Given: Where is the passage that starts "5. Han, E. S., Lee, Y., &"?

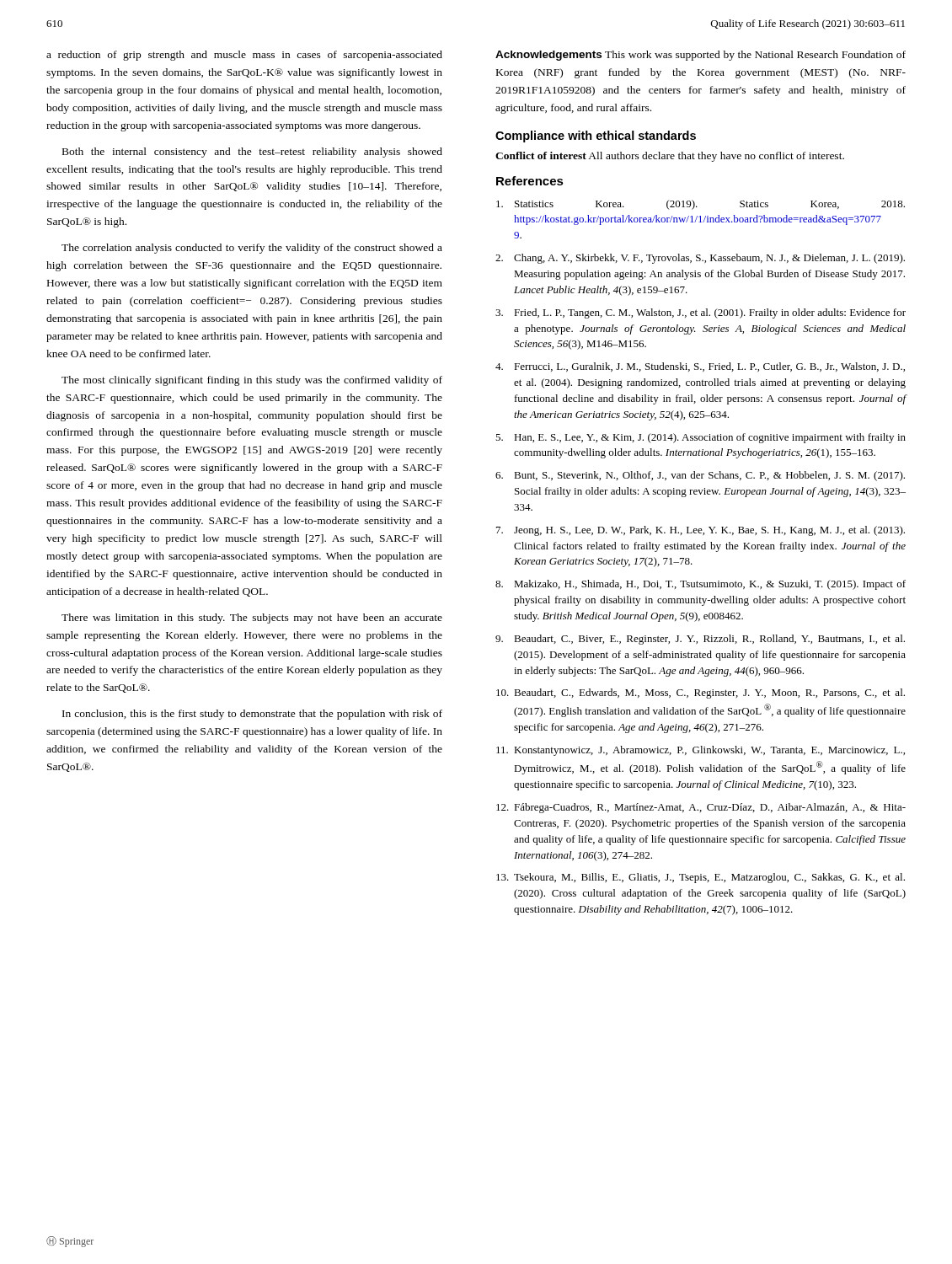Looking at the screenshot, I should point(701,445).
